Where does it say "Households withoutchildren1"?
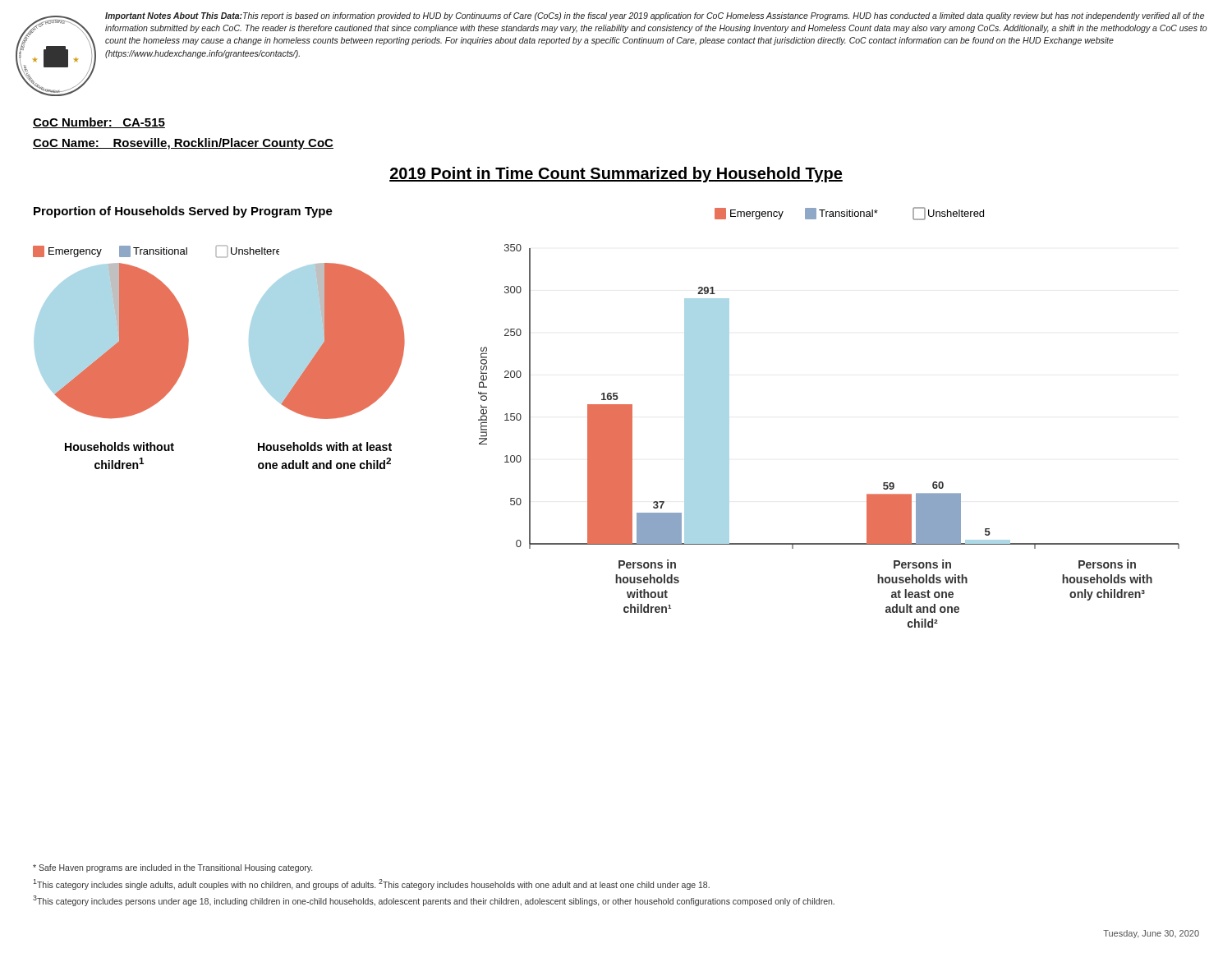The height and width of the screenshot is (953, 1232). coord(119,456)
